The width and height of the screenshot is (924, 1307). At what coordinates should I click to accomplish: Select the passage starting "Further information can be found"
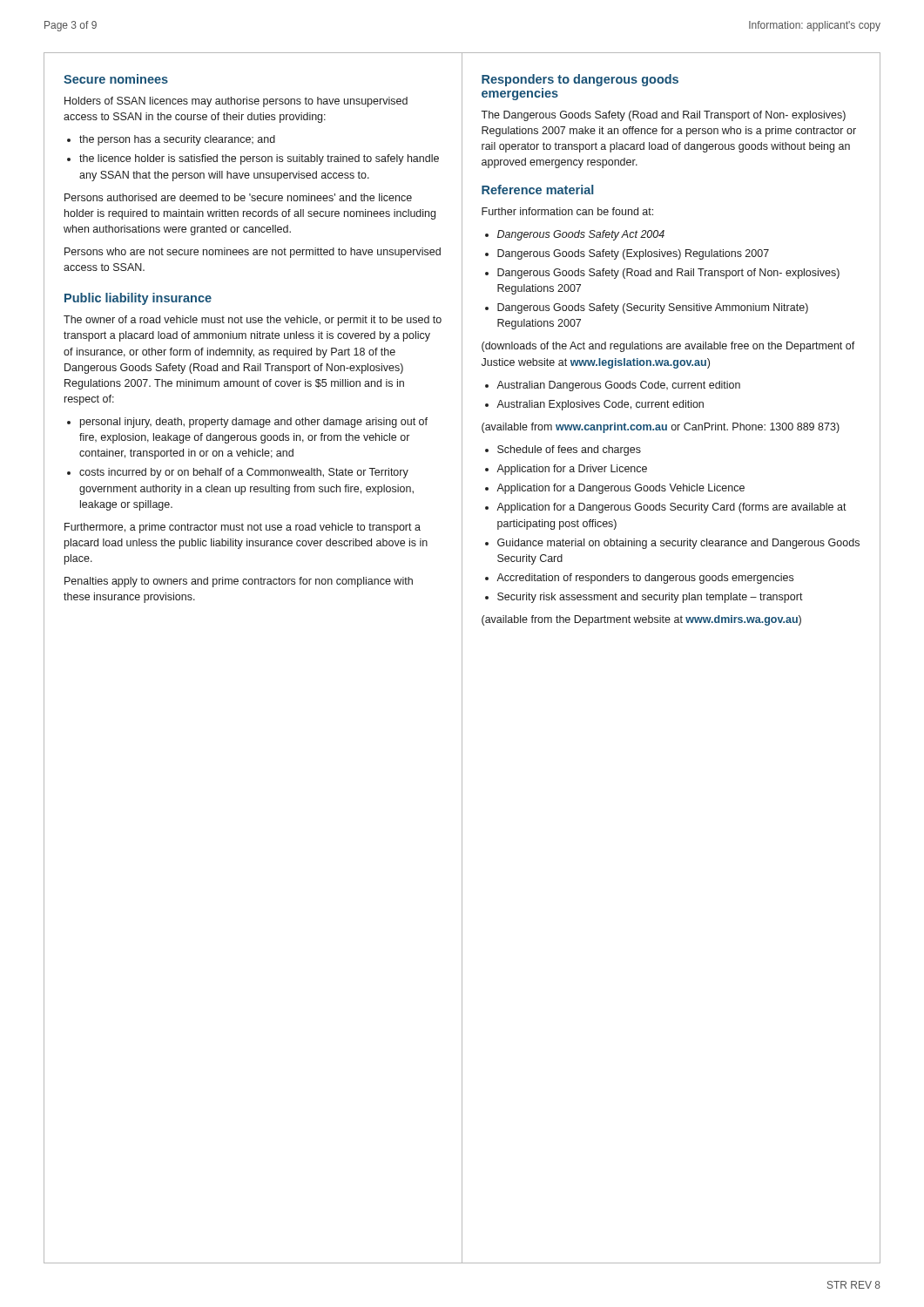[568, 211]
